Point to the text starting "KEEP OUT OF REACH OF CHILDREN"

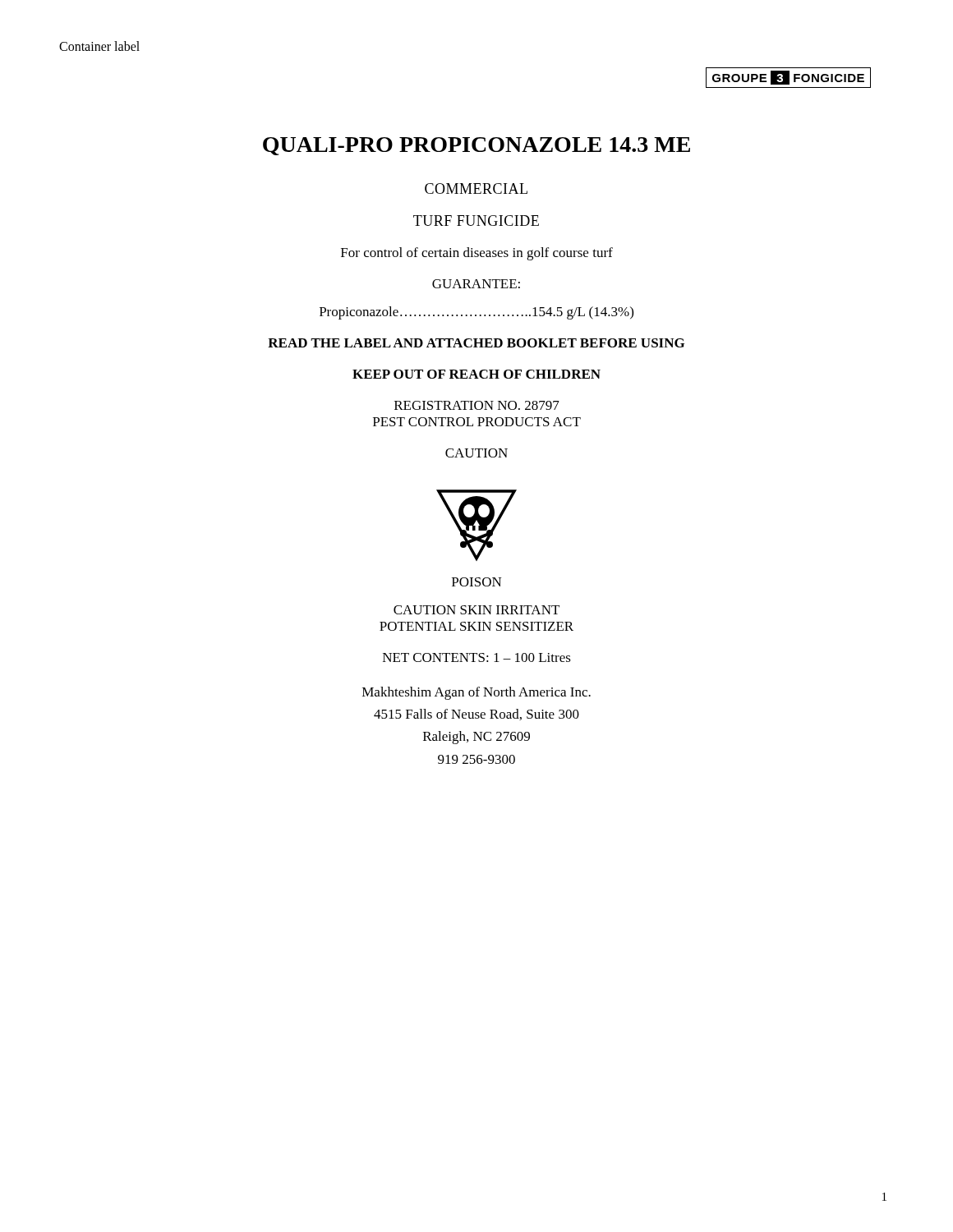point(476,374)
